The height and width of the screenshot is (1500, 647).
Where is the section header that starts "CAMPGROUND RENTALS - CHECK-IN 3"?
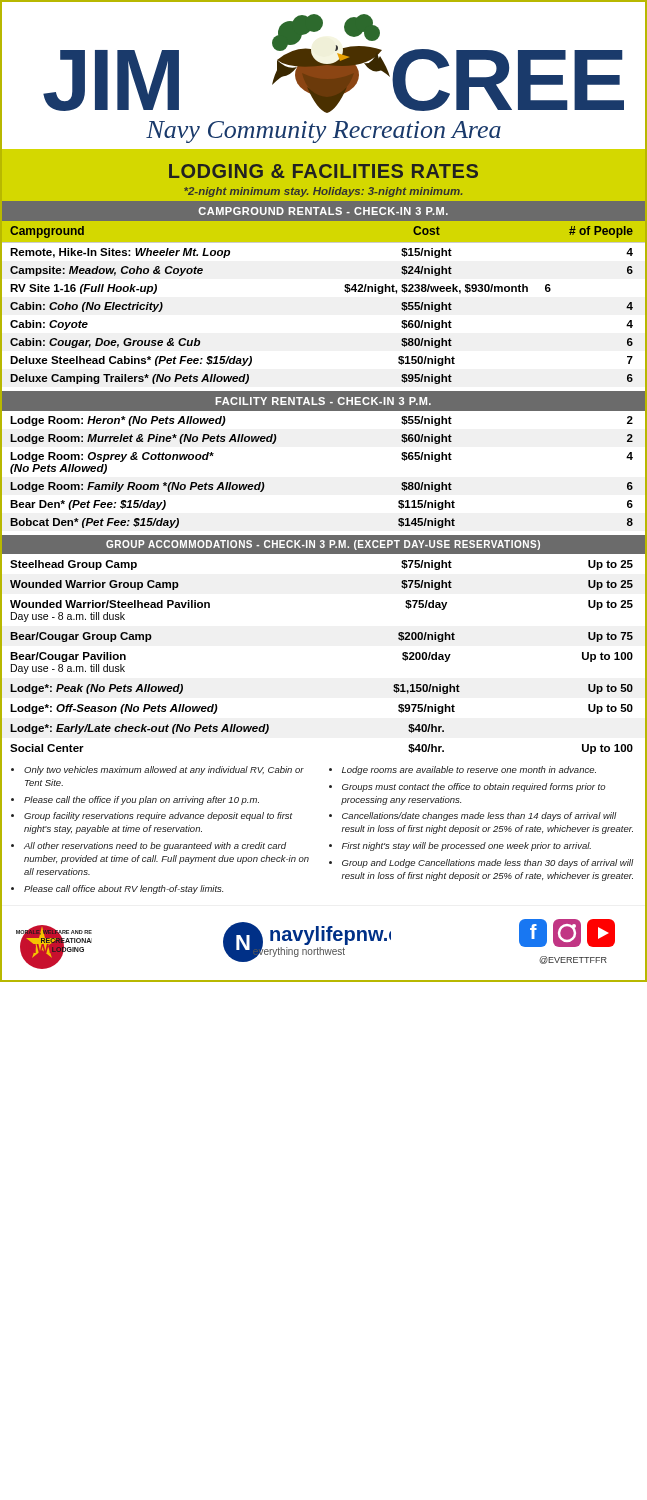tap(324, 211)
